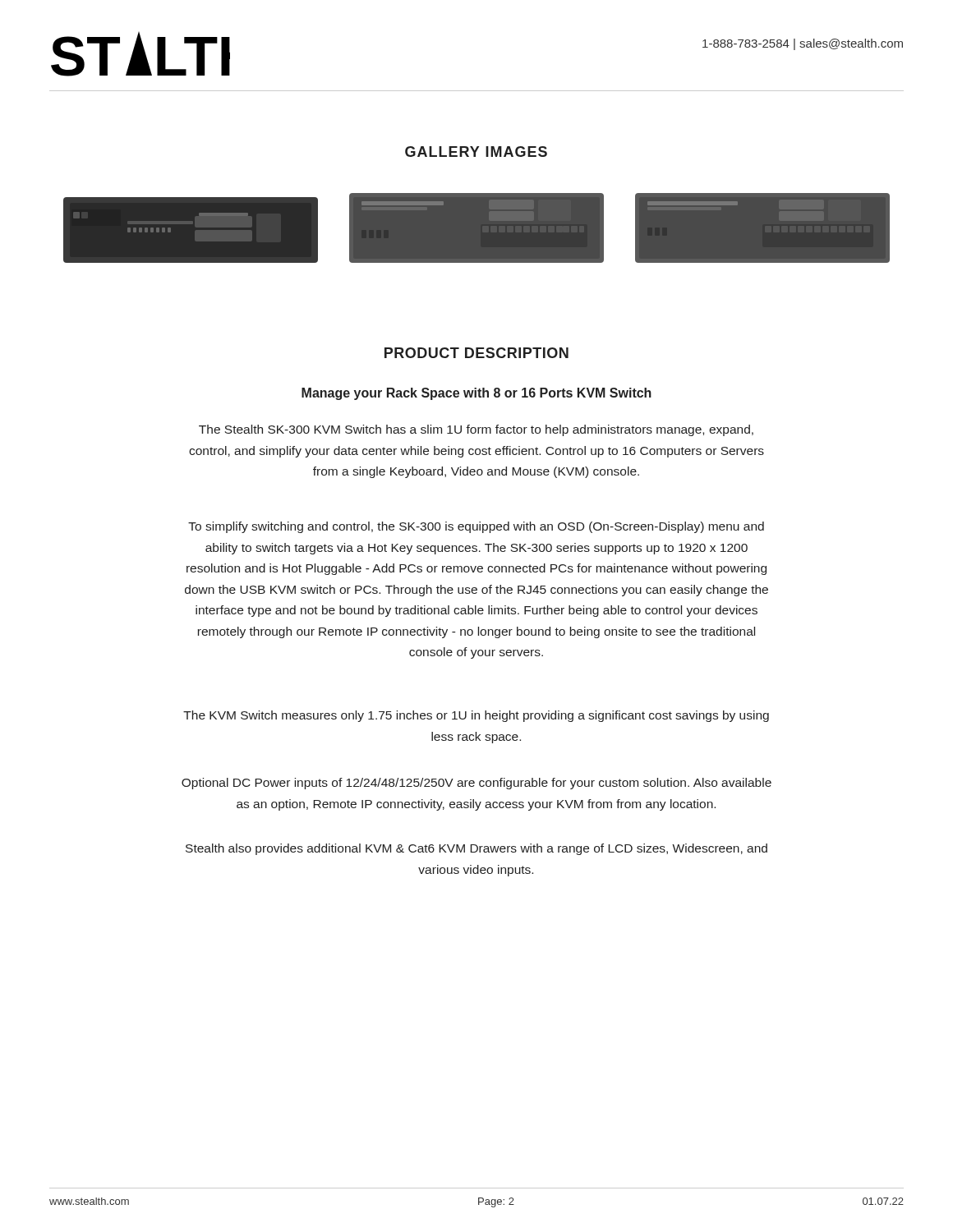Locate the element starting "PRODUCT DESCRIPTION"
Image resolution: width=953 pixels, height=1232 pixels.
[476, 353]
